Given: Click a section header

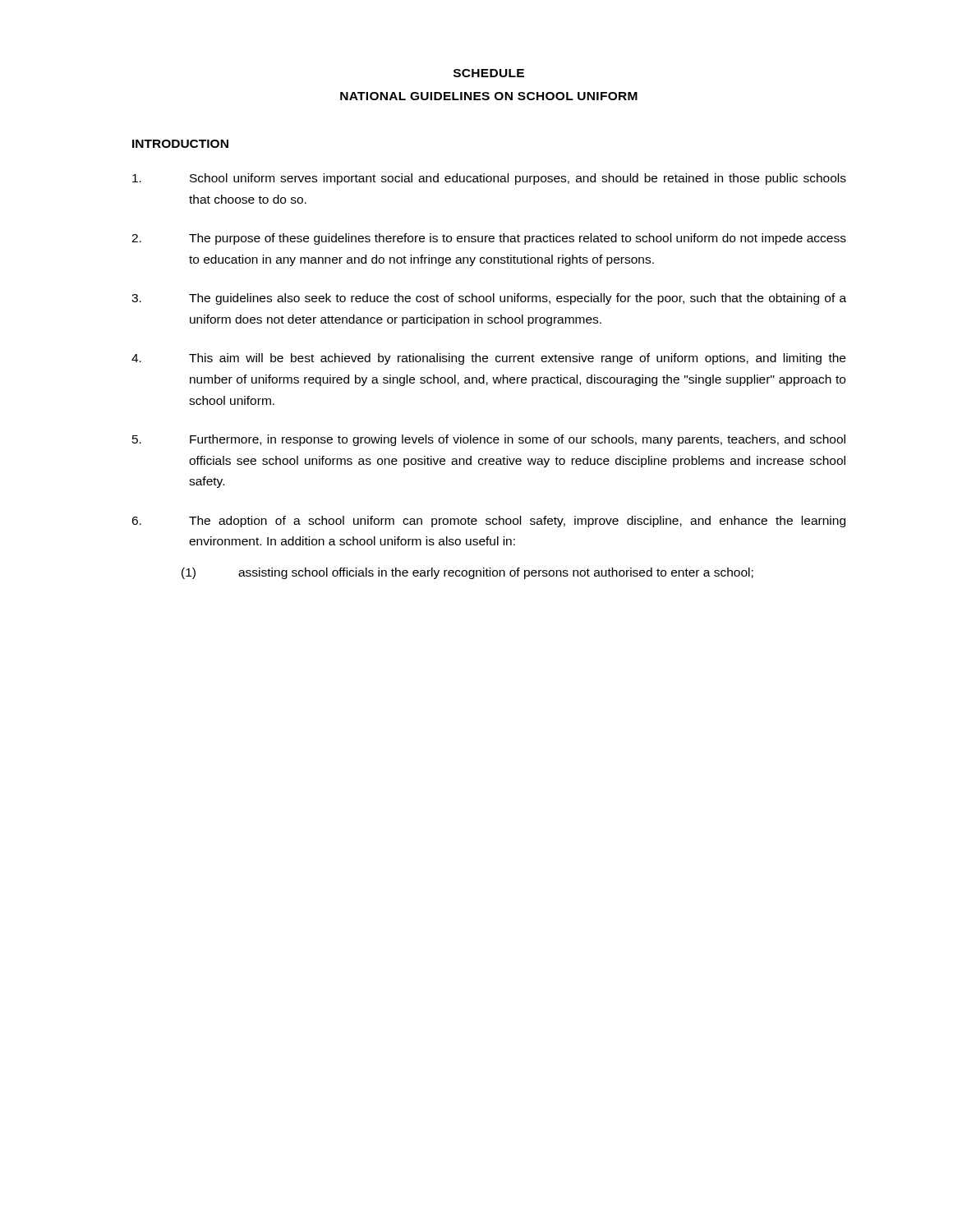Looking at the screenshot, I should tap(180, 143).
